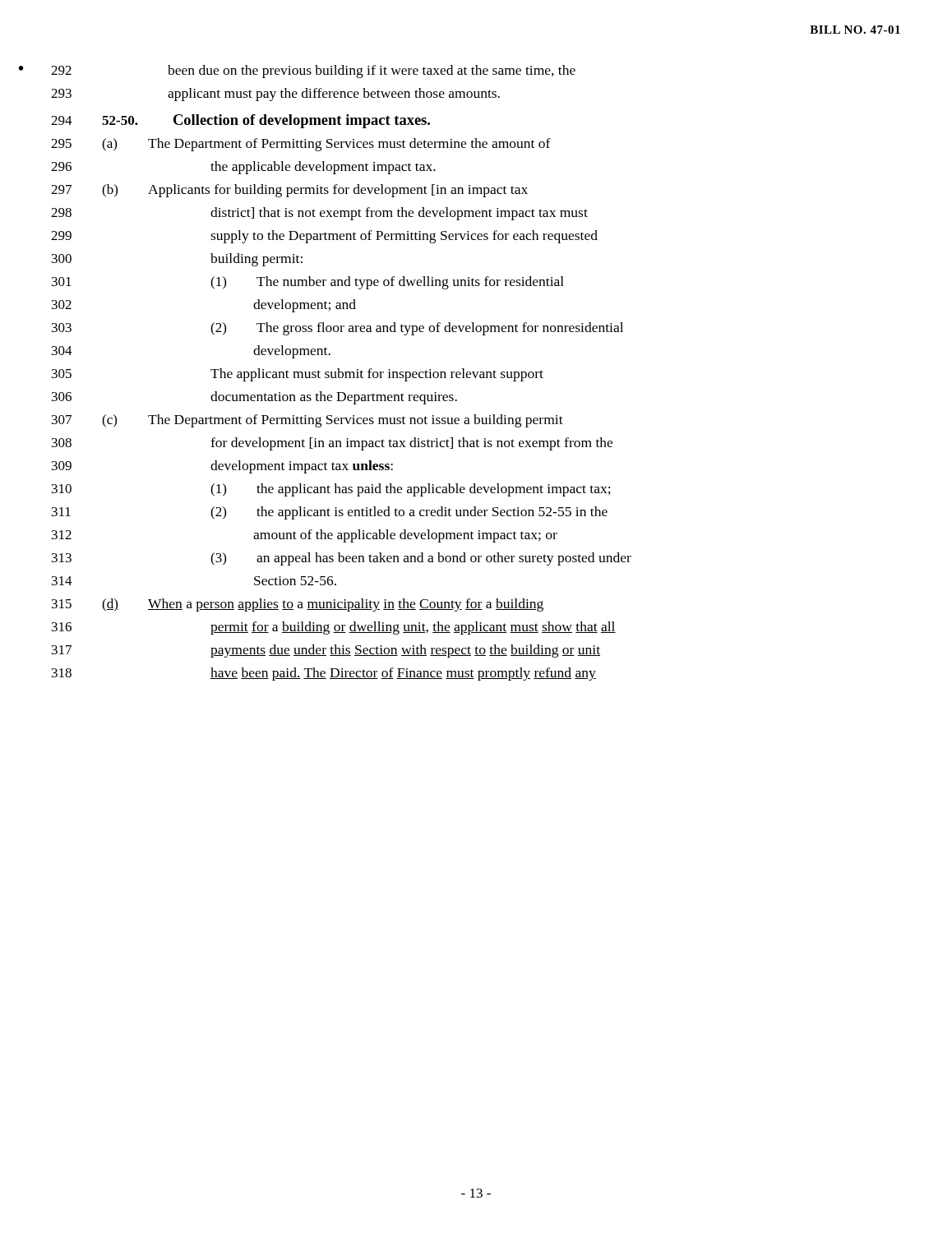Locate the list item that reads "302 development; and"

pos(65,305)
